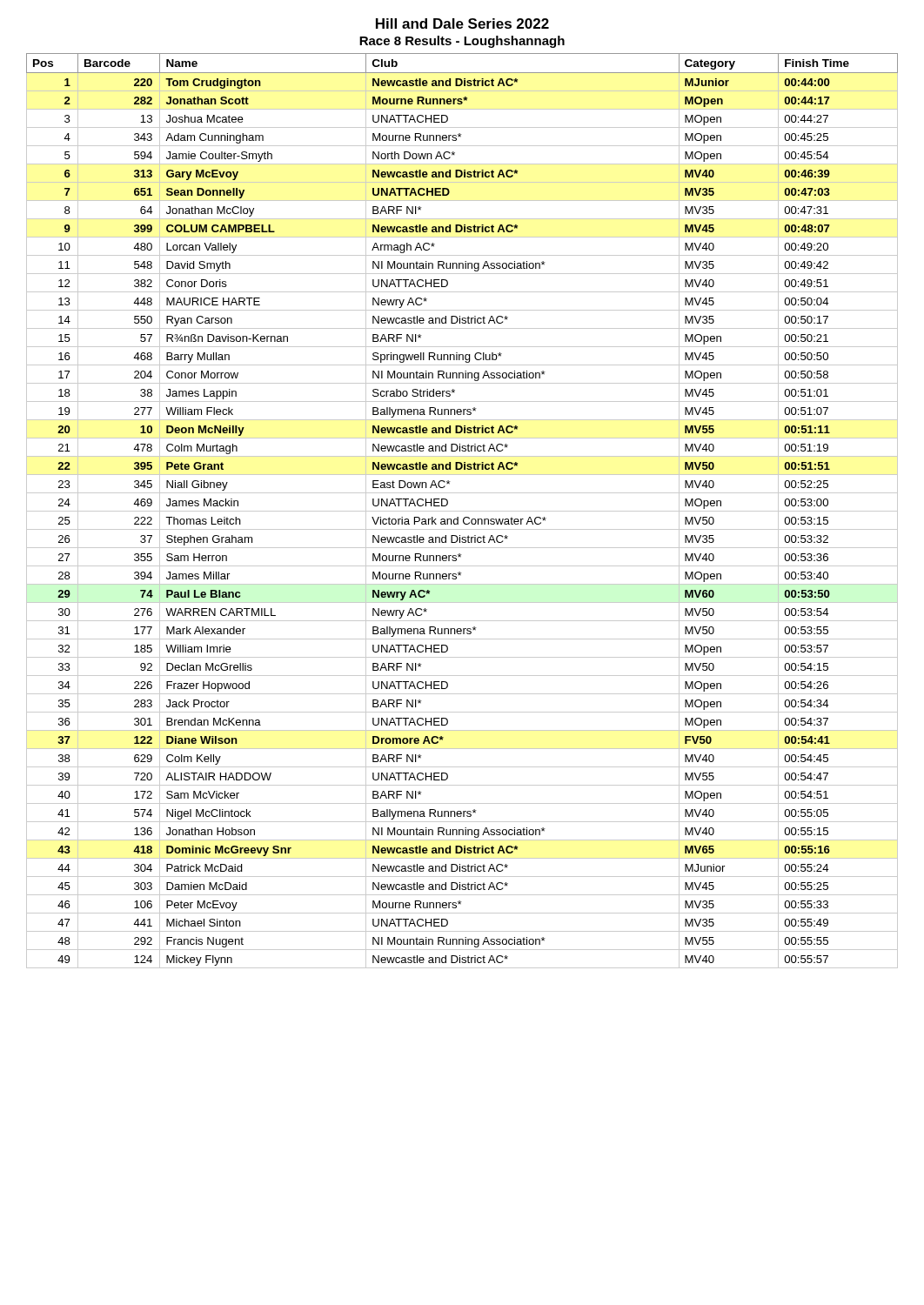Viewport: 924px width, 1305px height.
Task: Click on the text block starting "Hill and Dale Series 2022 Race"
Action: (462, 32)
